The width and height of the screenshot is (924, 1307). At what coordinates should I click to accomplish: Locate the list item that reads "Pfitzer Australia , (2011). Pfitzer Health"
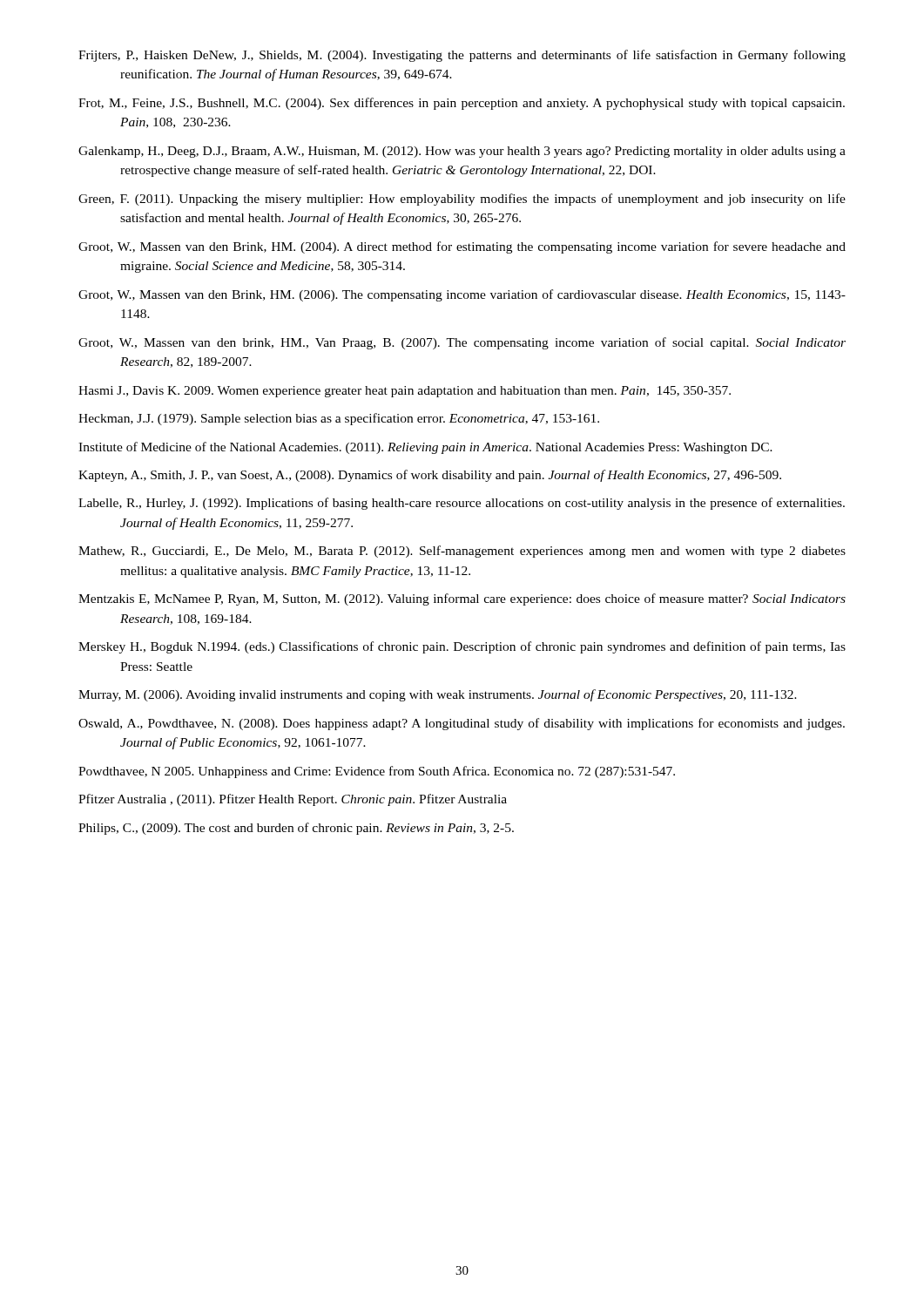click(293, 799)
